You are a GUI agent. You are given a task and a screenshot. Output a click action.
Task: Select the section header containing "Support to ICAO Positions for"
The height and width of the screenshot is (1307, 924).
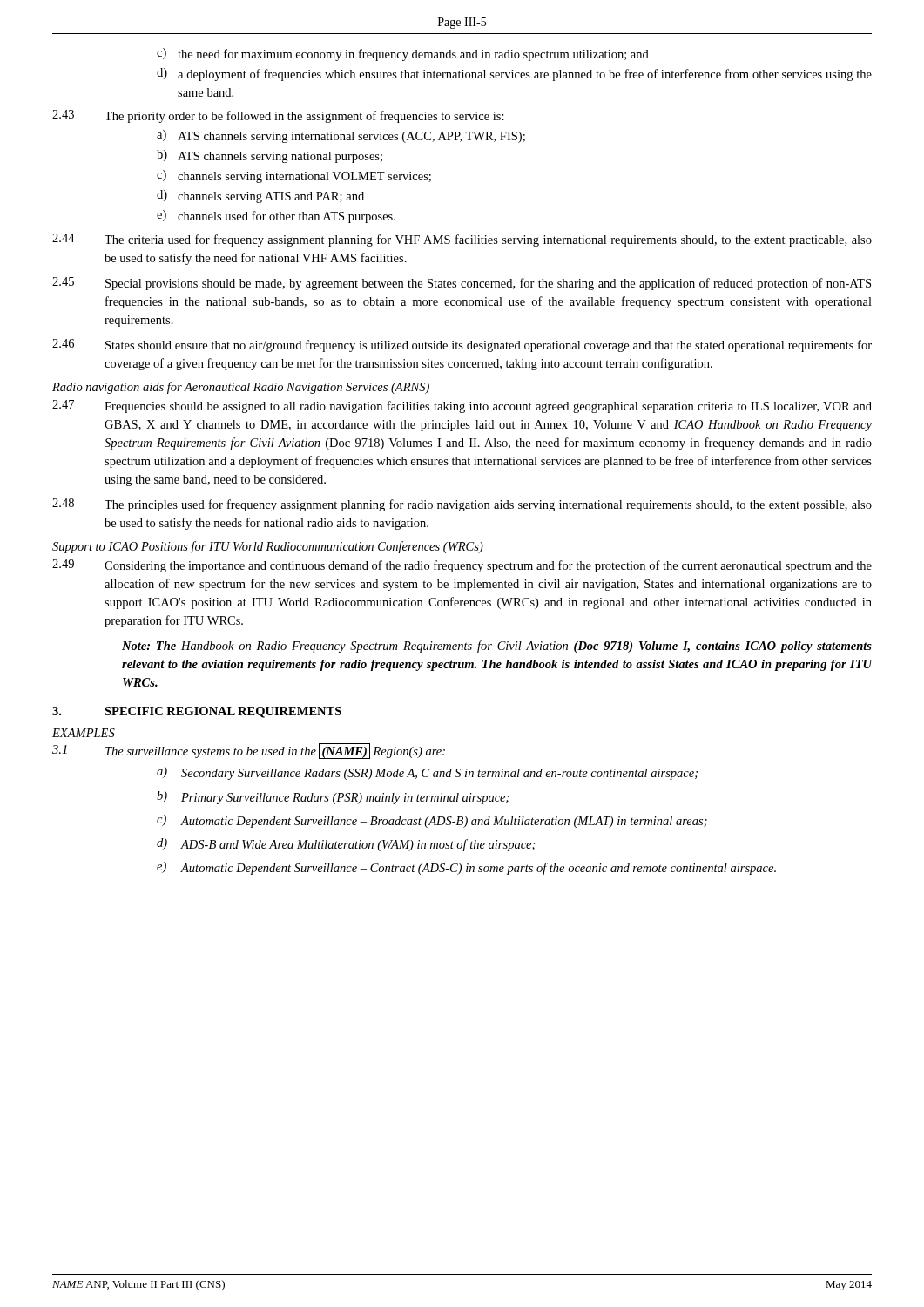coord(268,547)
